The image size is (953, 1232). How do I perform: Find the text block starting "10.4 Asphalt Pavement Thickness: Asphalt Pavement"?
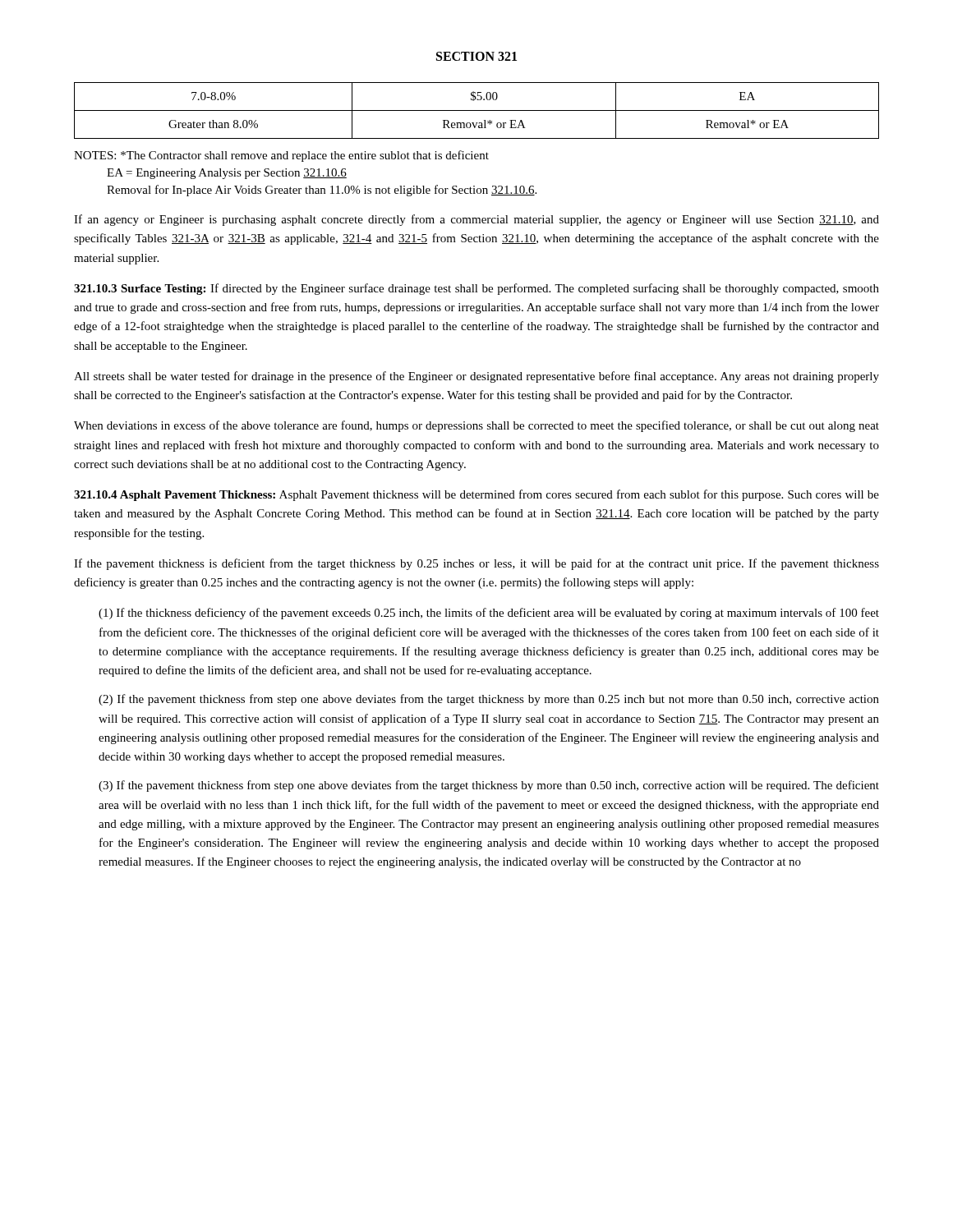[x=476, y=514]
